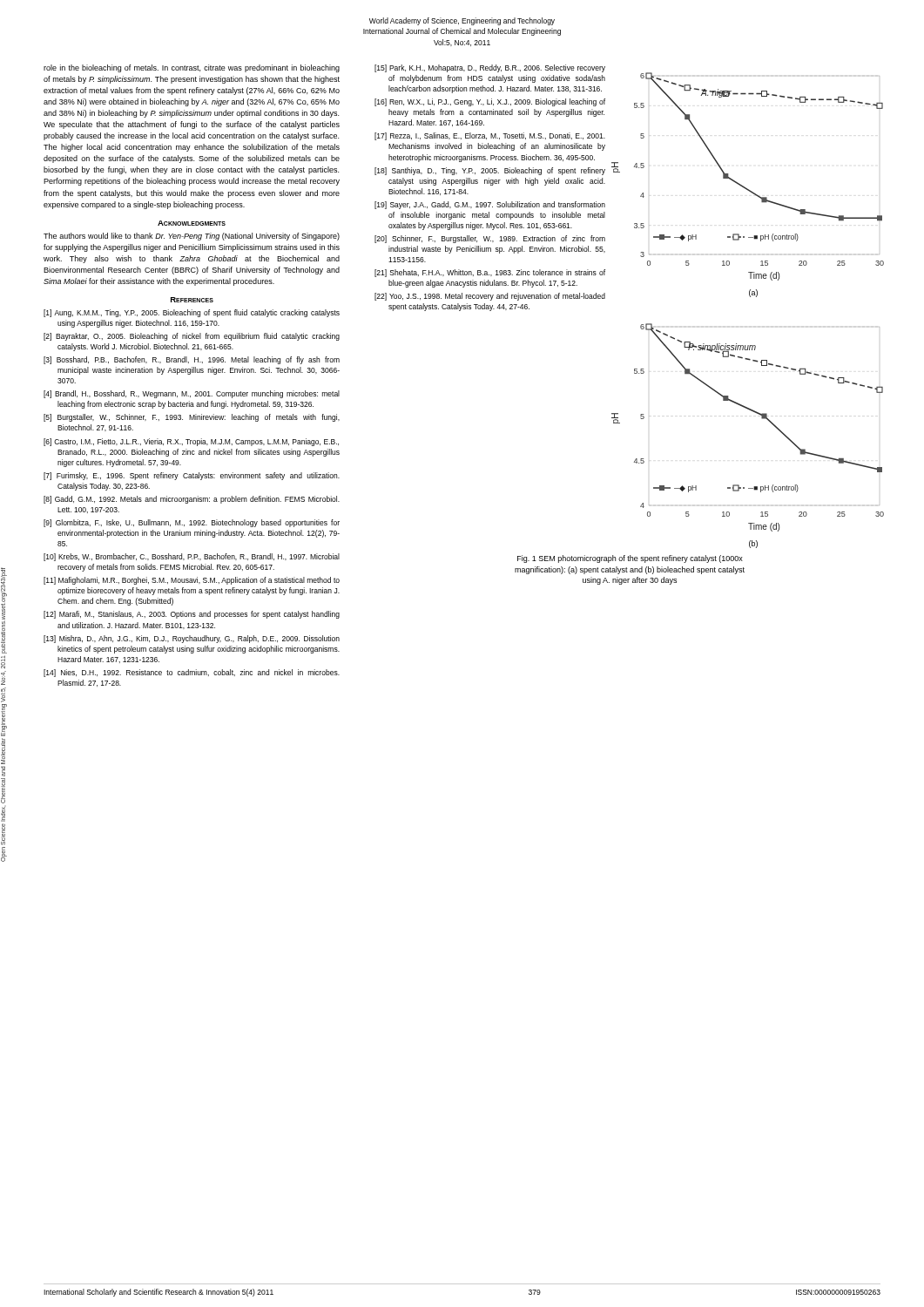Select the element starting "[12] Marafi, M., Stanislaus,"
Image resolution: width=924 pixels, height=1307 pixels.
pyautogui.click(x=192, y=620)
